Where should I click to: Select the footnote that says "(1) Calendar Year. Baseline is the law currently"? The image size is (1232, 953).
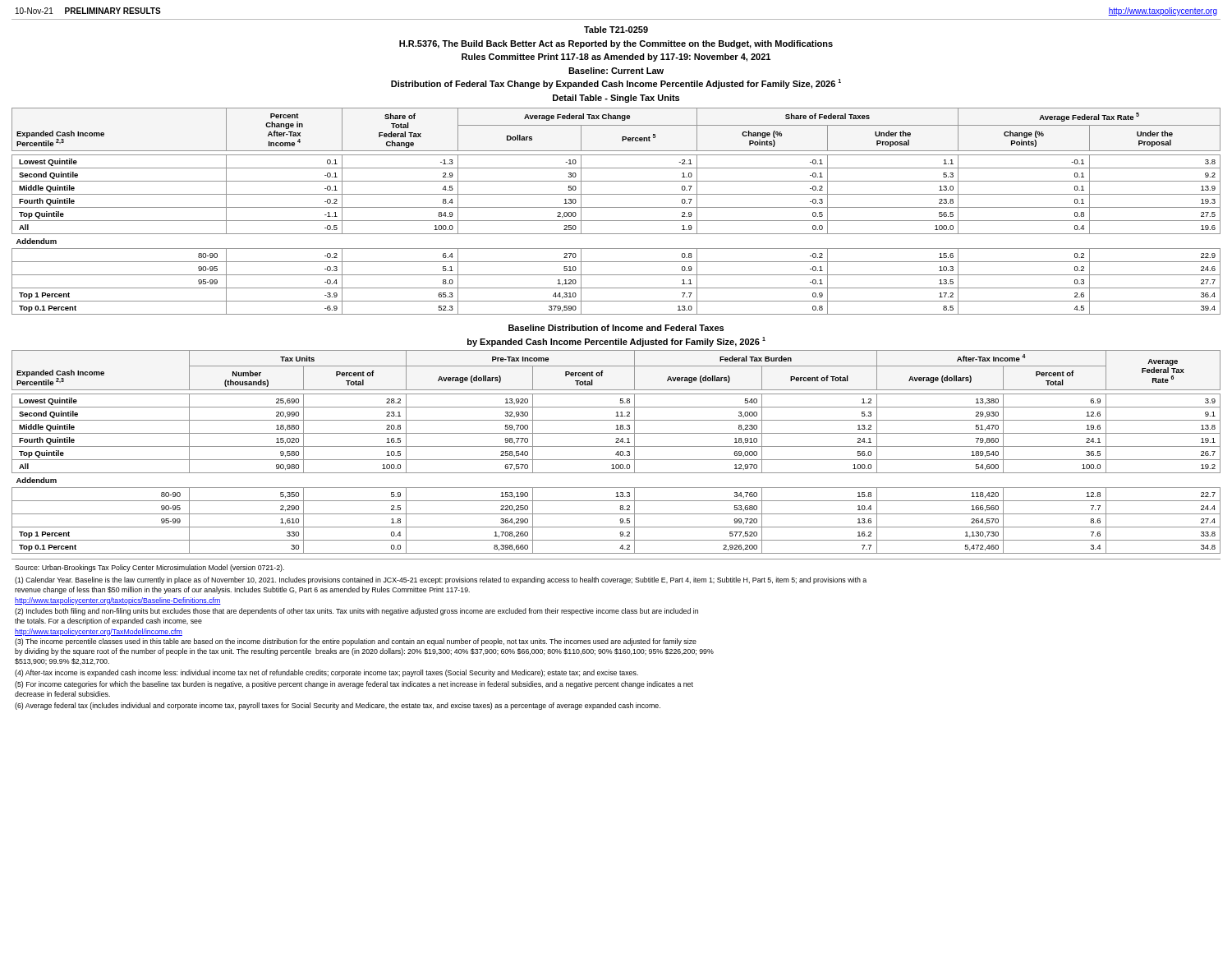(441, 585)
